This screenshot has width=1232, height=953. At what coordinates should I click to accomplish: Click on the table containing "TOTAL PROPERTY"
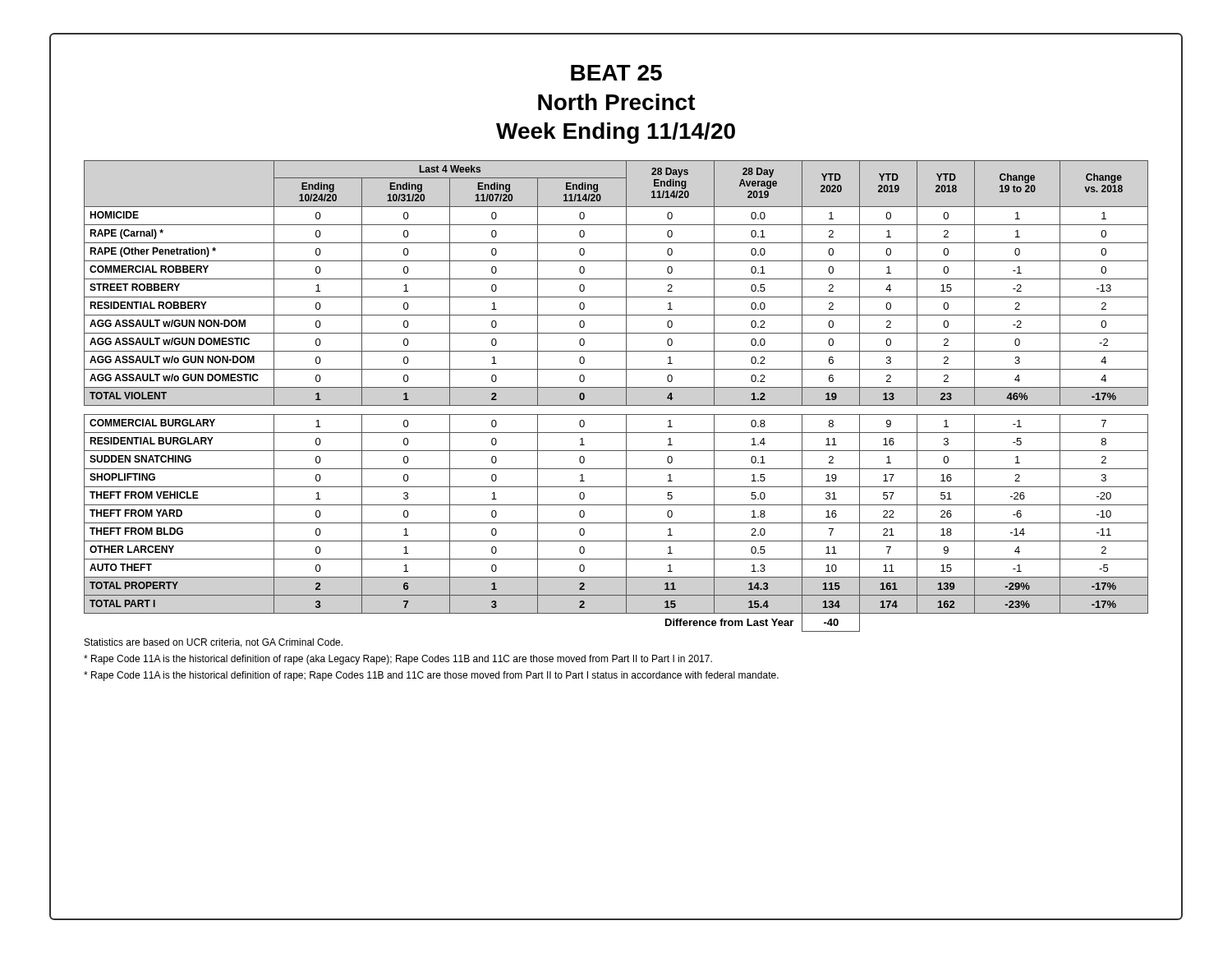(x=616, y=396)
